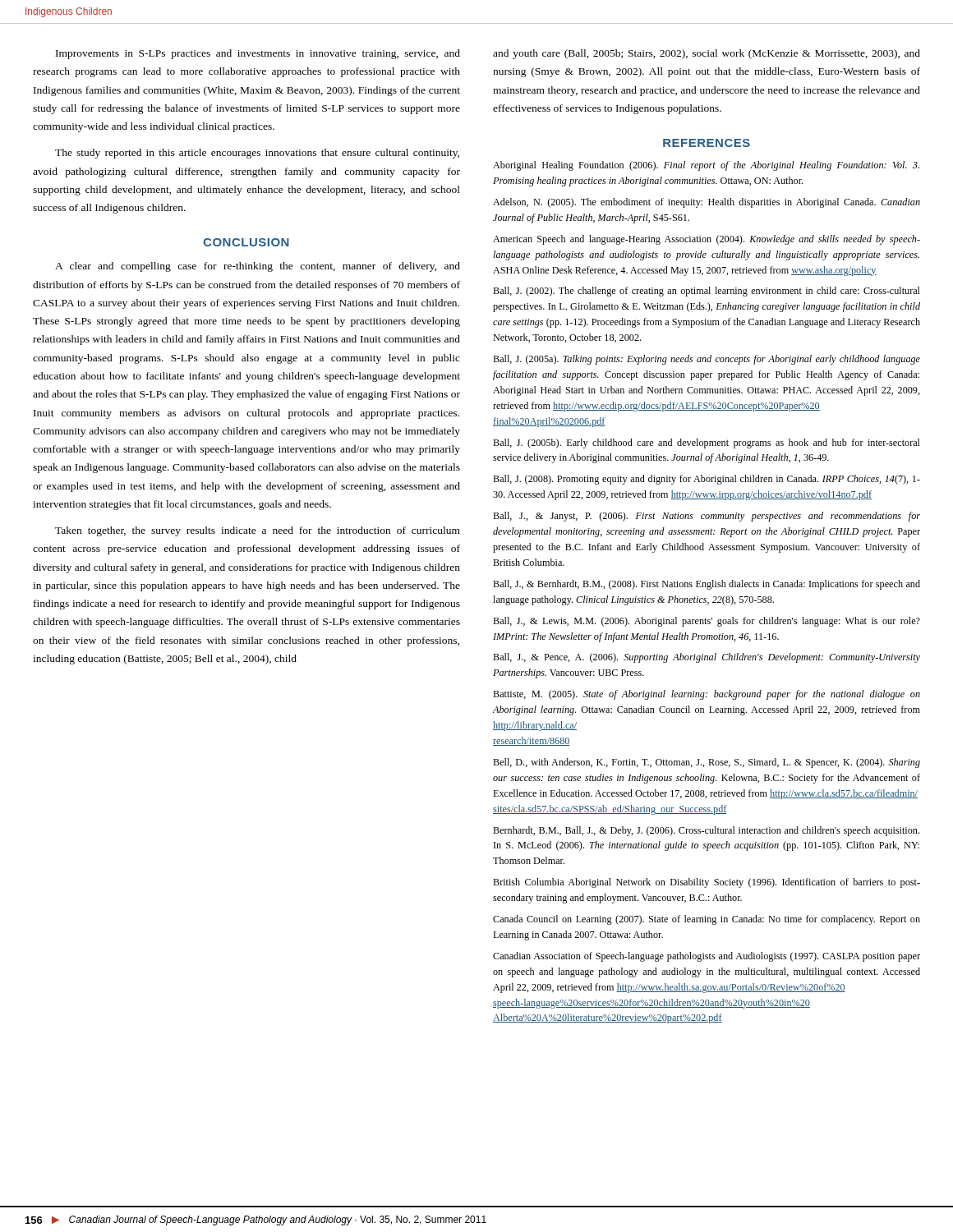Click on the element starting "Improvements in S-LPs practices and investments in innovative"

[x=246, y=131]
